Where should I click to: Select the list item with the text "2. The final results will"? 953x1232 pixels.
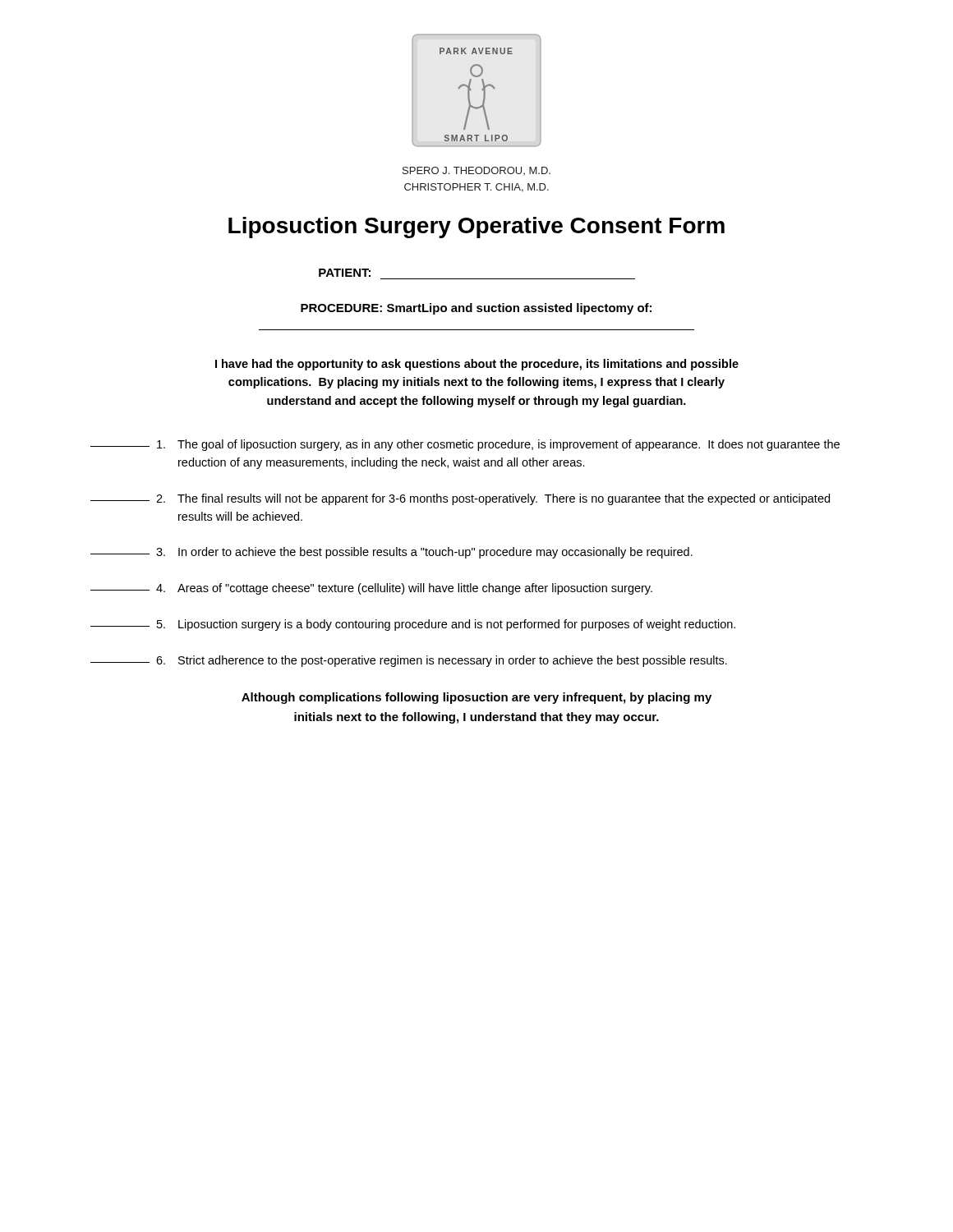coord(476,508)
